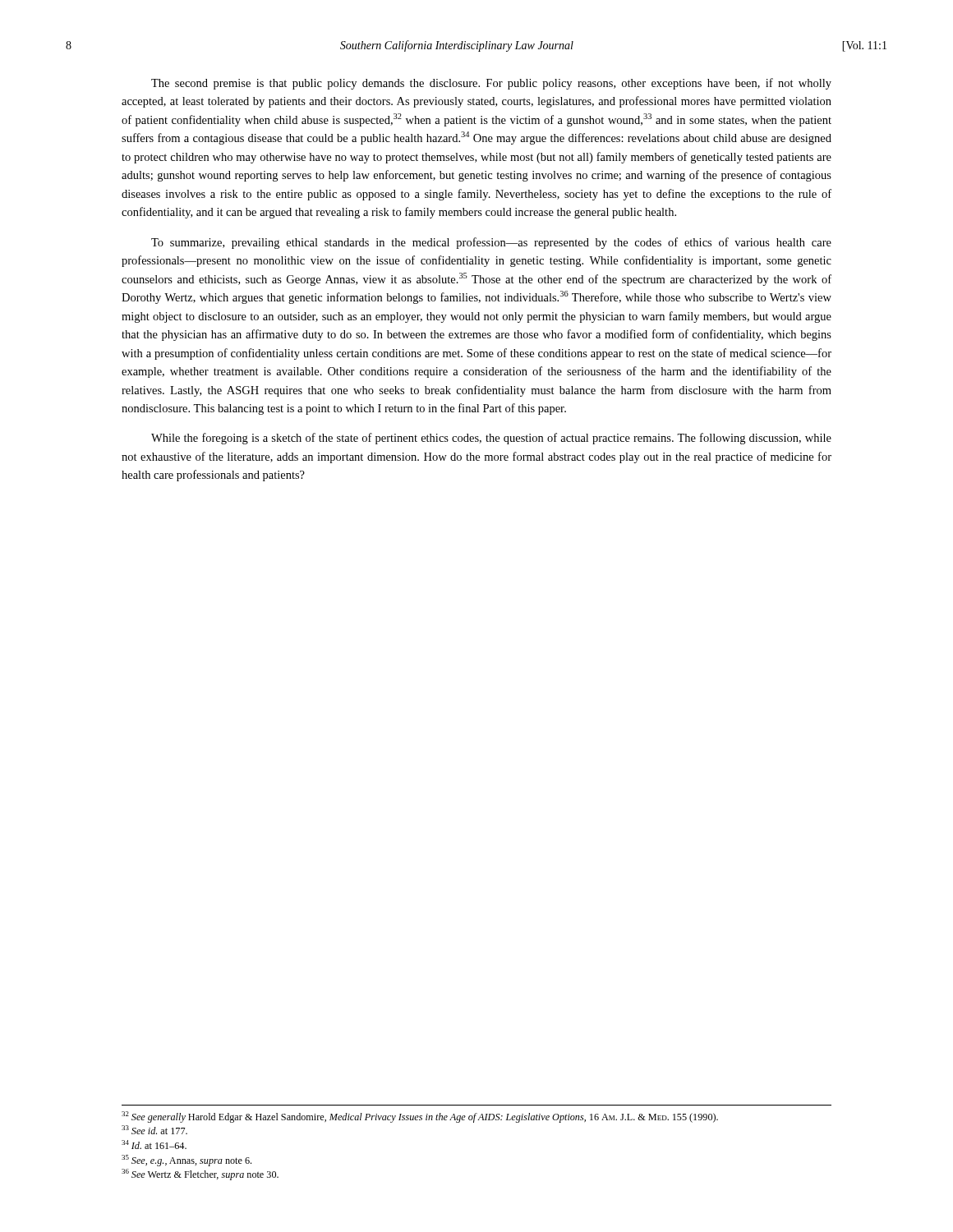This screenshot has width=953, height=1232.
Task: Find the text block with the text "While the foregoing is a sketch"
Action: click(476, 457)
